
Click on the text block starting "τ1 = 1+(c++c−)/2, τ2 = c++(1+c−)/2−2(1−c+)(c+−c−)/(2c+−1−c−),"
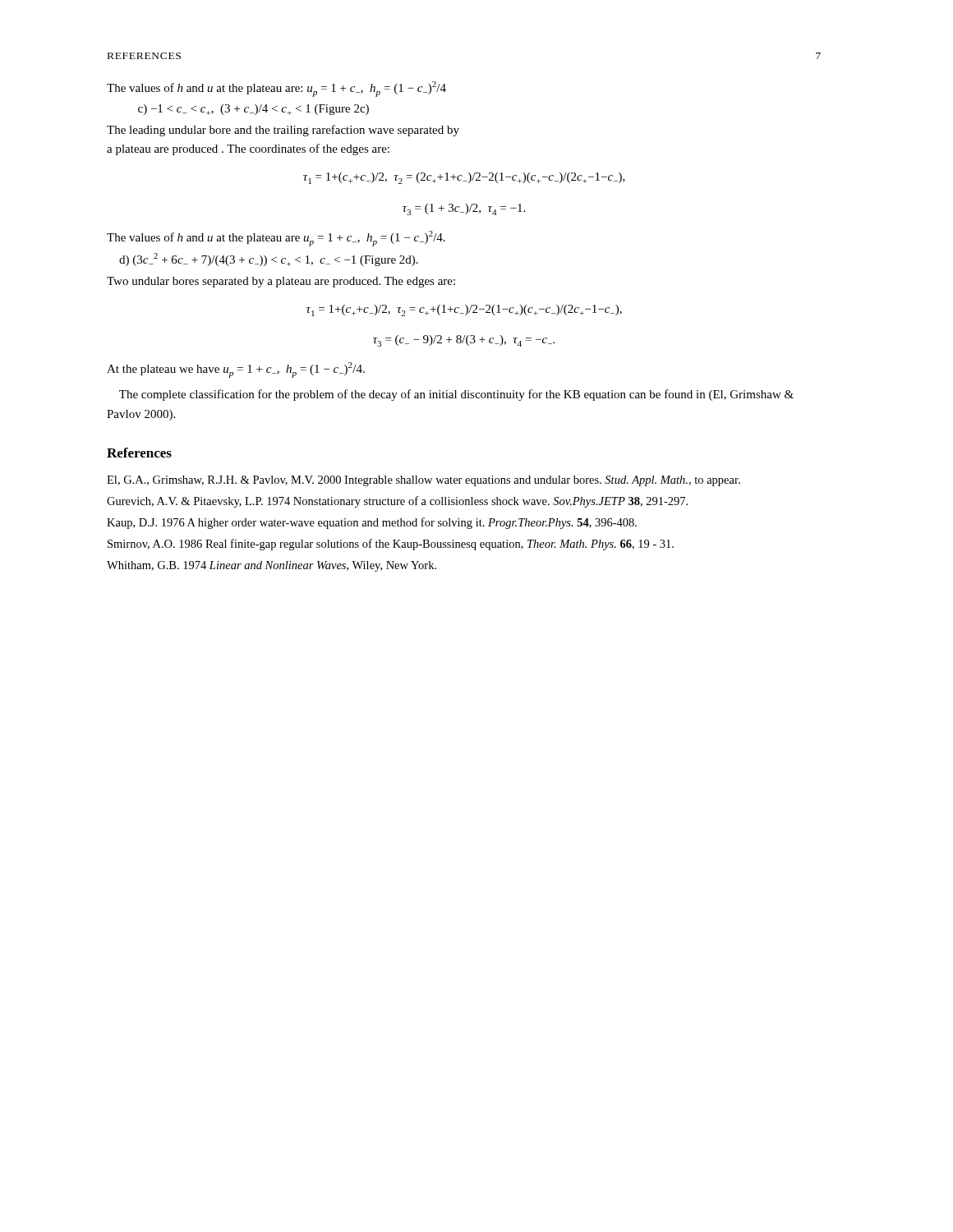(x=464, y=310)
